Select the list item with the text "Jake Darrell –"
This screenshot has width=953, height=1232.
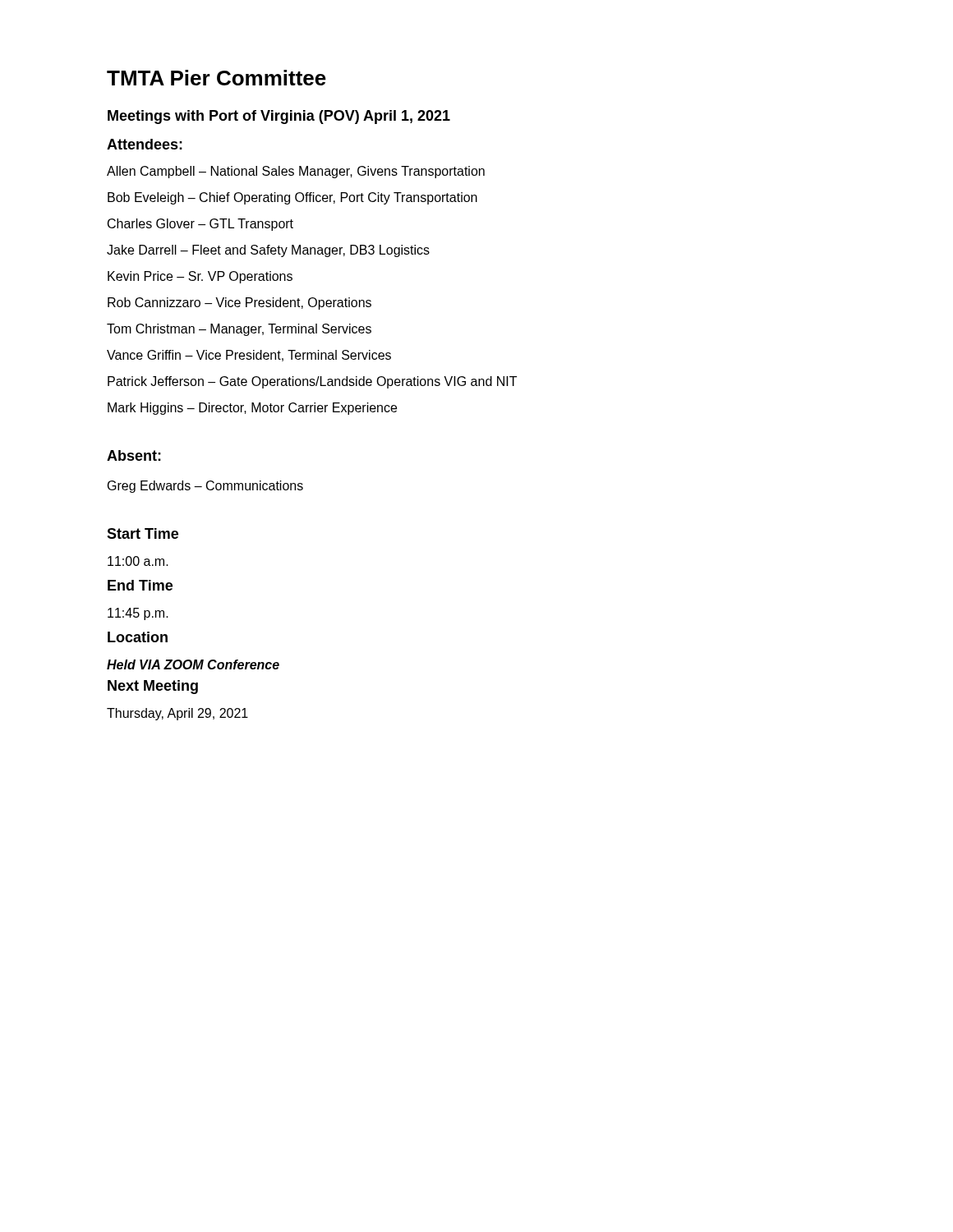[x=268, y=250]
